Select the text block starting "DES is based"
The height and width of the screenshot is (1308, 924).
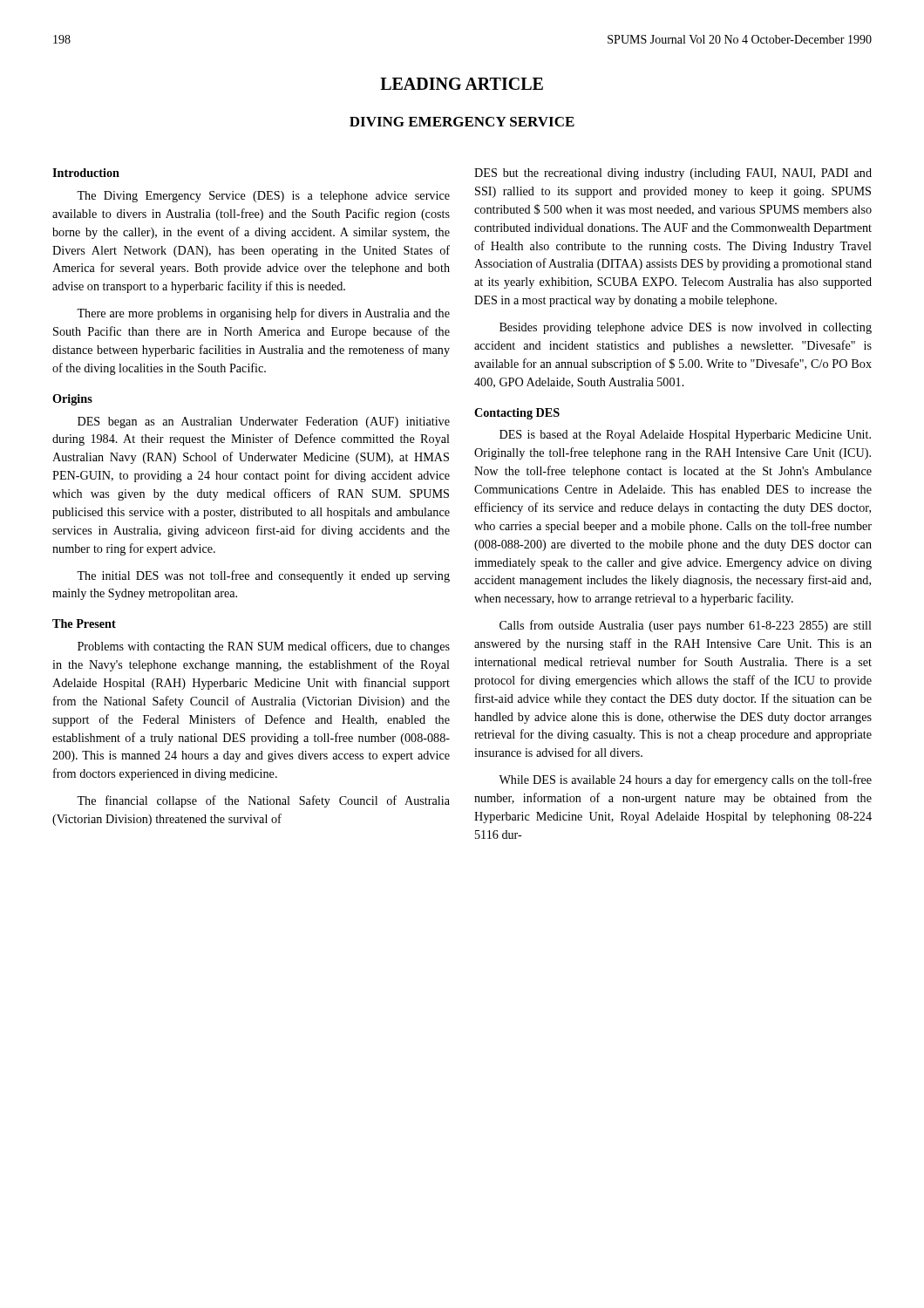673,517
